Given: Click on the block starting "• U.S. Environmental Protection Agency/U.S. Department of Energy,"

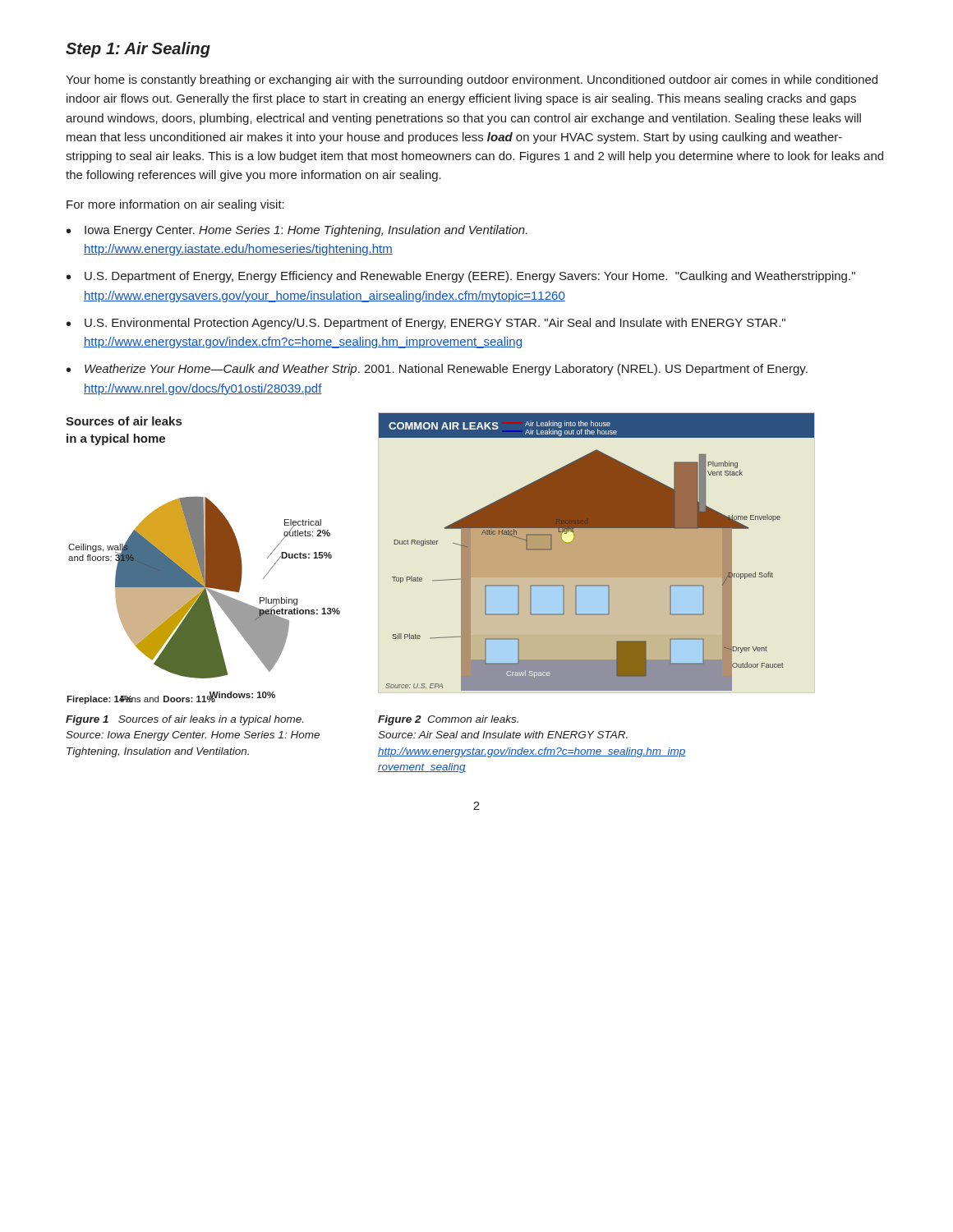Looking at the screenshot, I should [x=426, y=332].
